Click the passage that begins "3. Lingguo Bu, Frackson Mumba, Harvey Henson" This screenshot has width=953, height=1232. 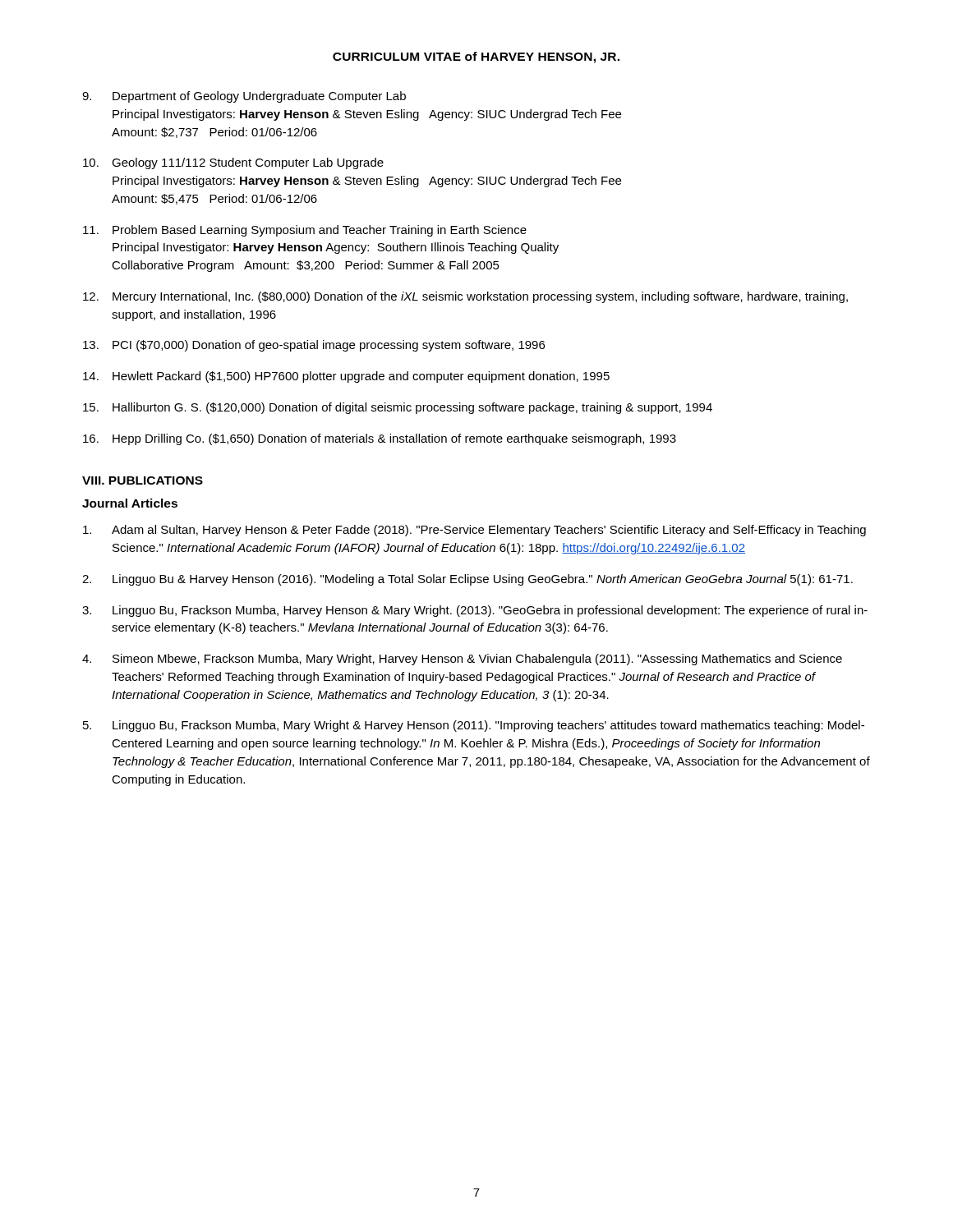[x=476, y=619]
